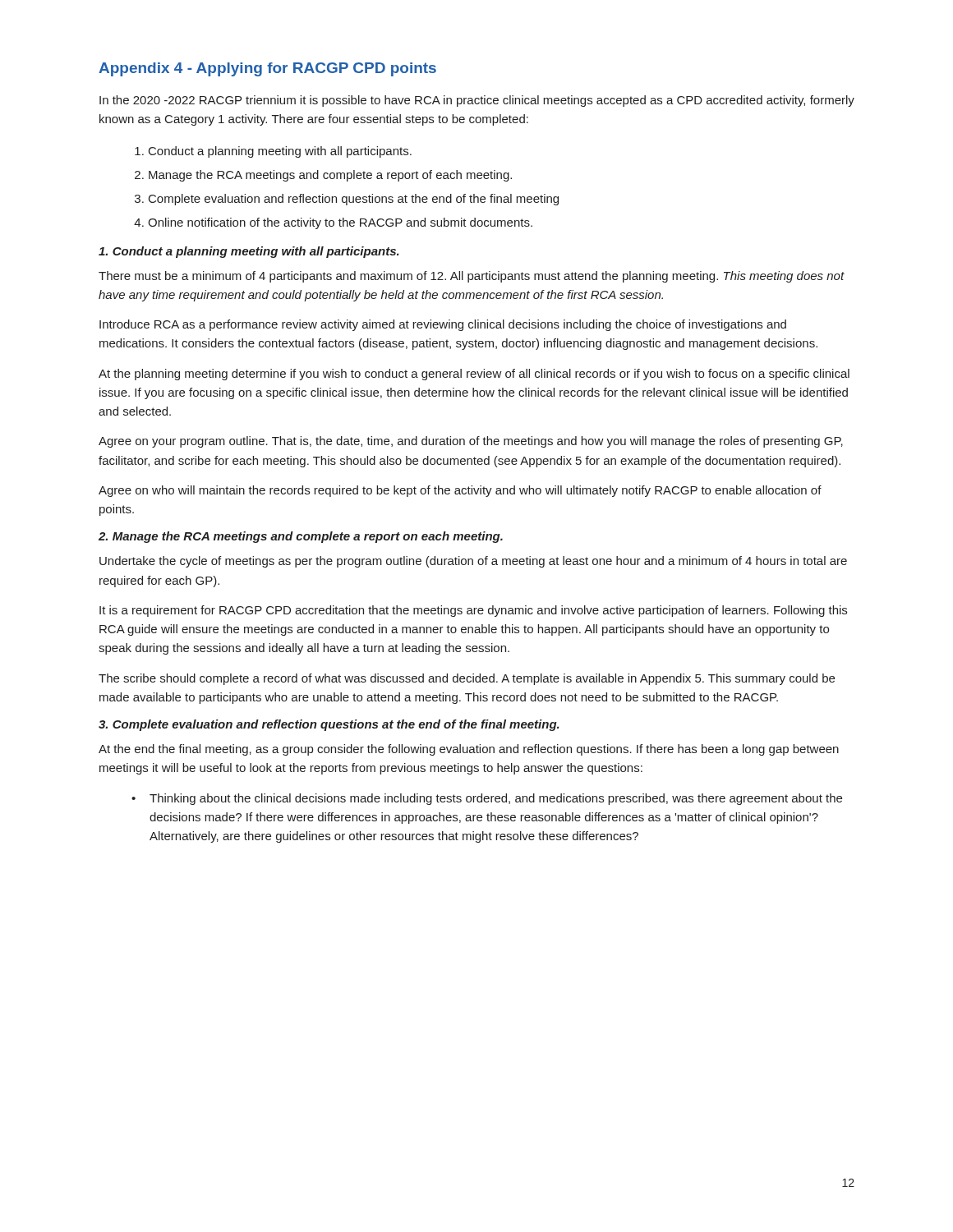Click on the block starting "Introduce RCA as a performance review"

(459, 334)
